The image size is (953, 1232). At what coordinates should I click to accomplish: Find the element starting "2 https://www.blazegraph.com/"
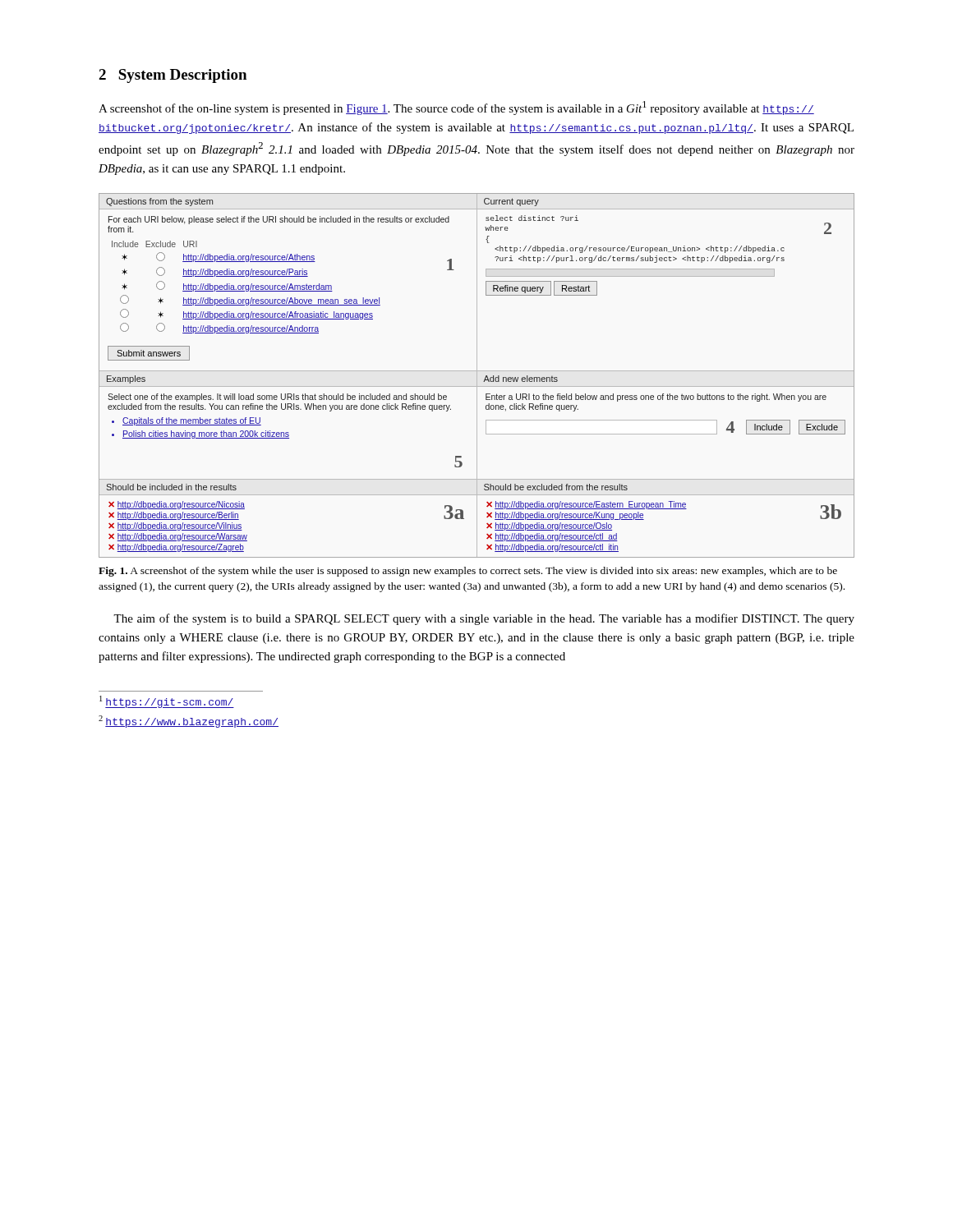(189, 721)
